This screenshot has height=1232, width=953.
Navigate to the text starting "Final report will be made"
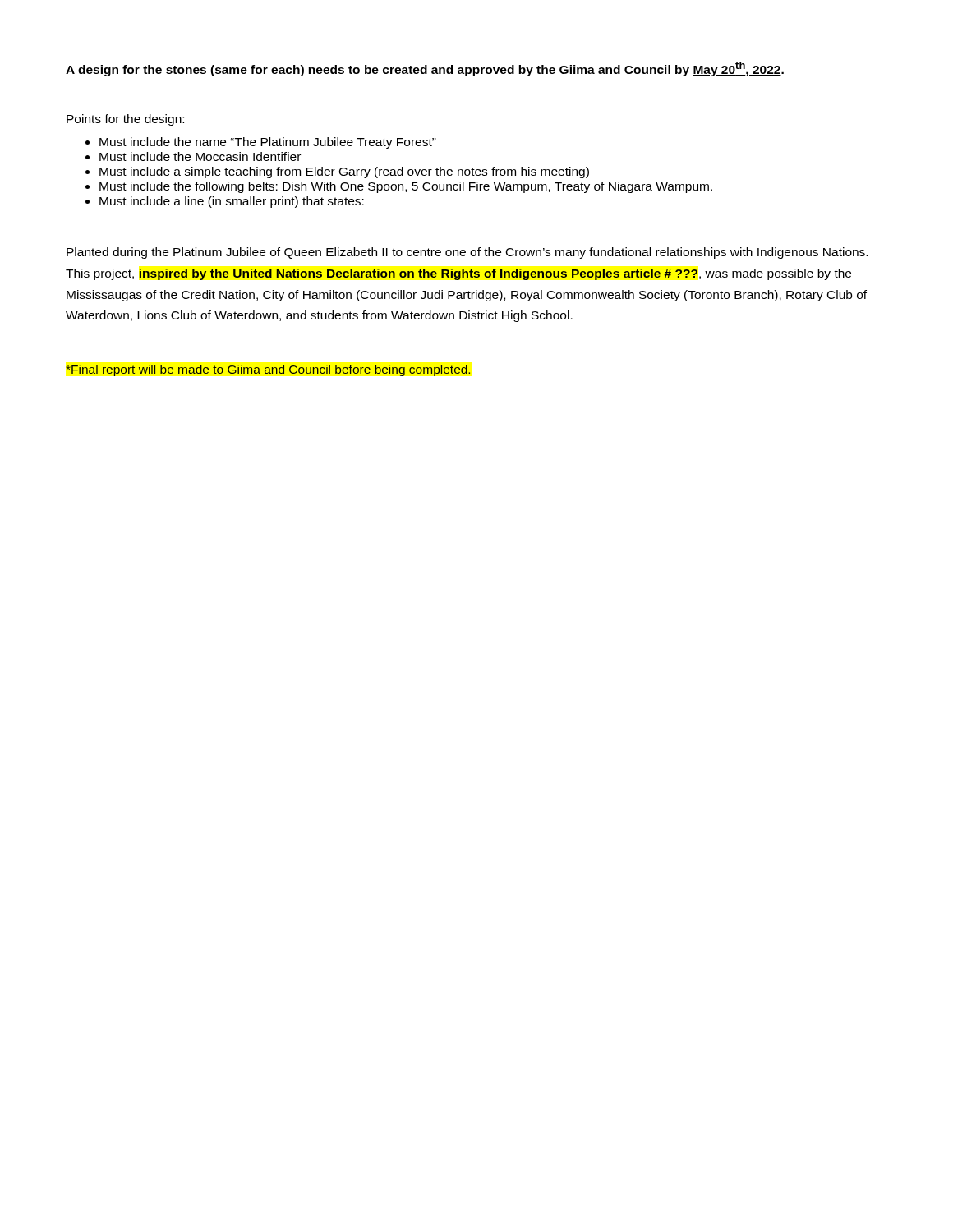269,369
